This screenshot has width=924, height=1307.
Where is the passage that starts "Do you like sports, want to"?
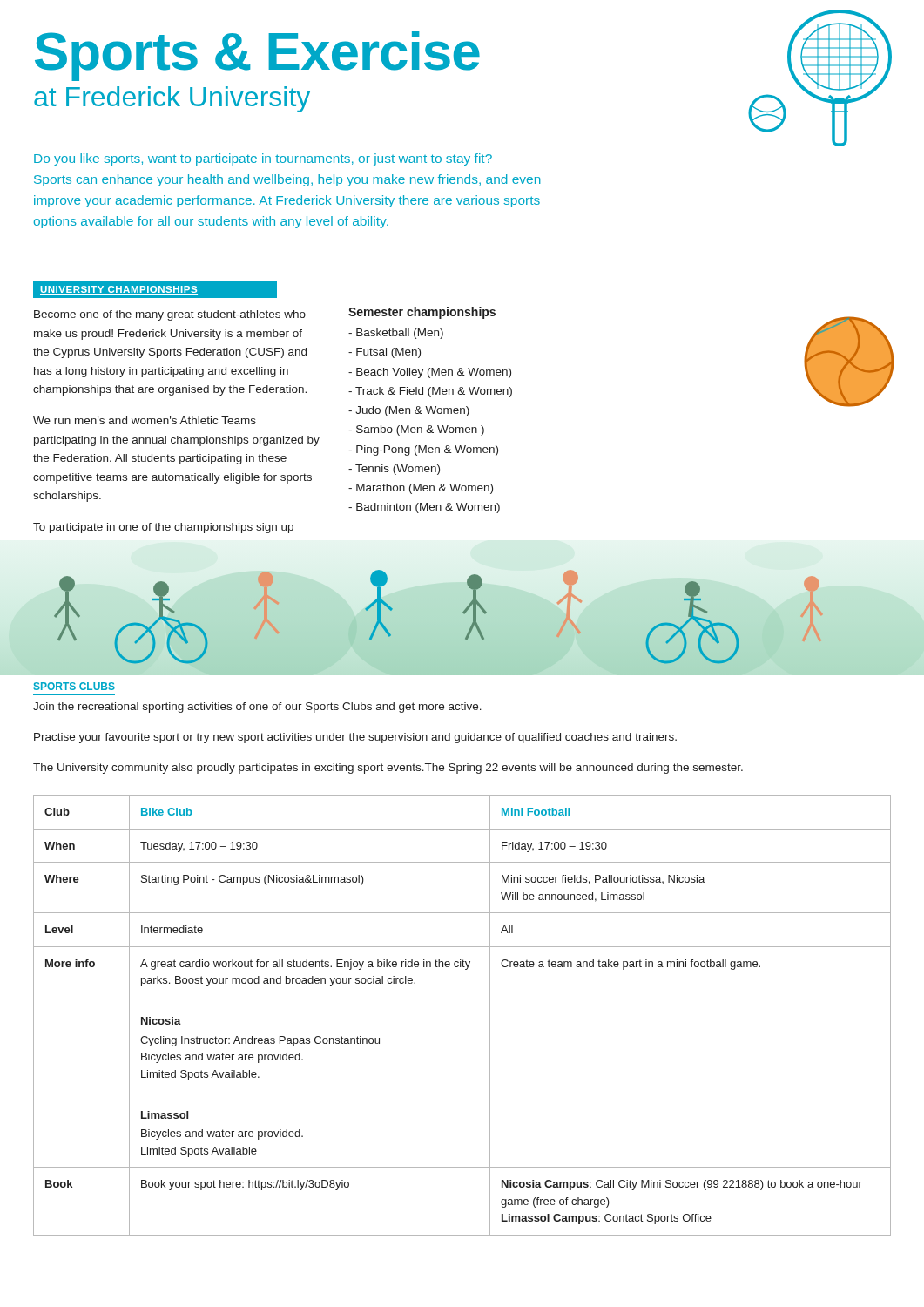329,190
